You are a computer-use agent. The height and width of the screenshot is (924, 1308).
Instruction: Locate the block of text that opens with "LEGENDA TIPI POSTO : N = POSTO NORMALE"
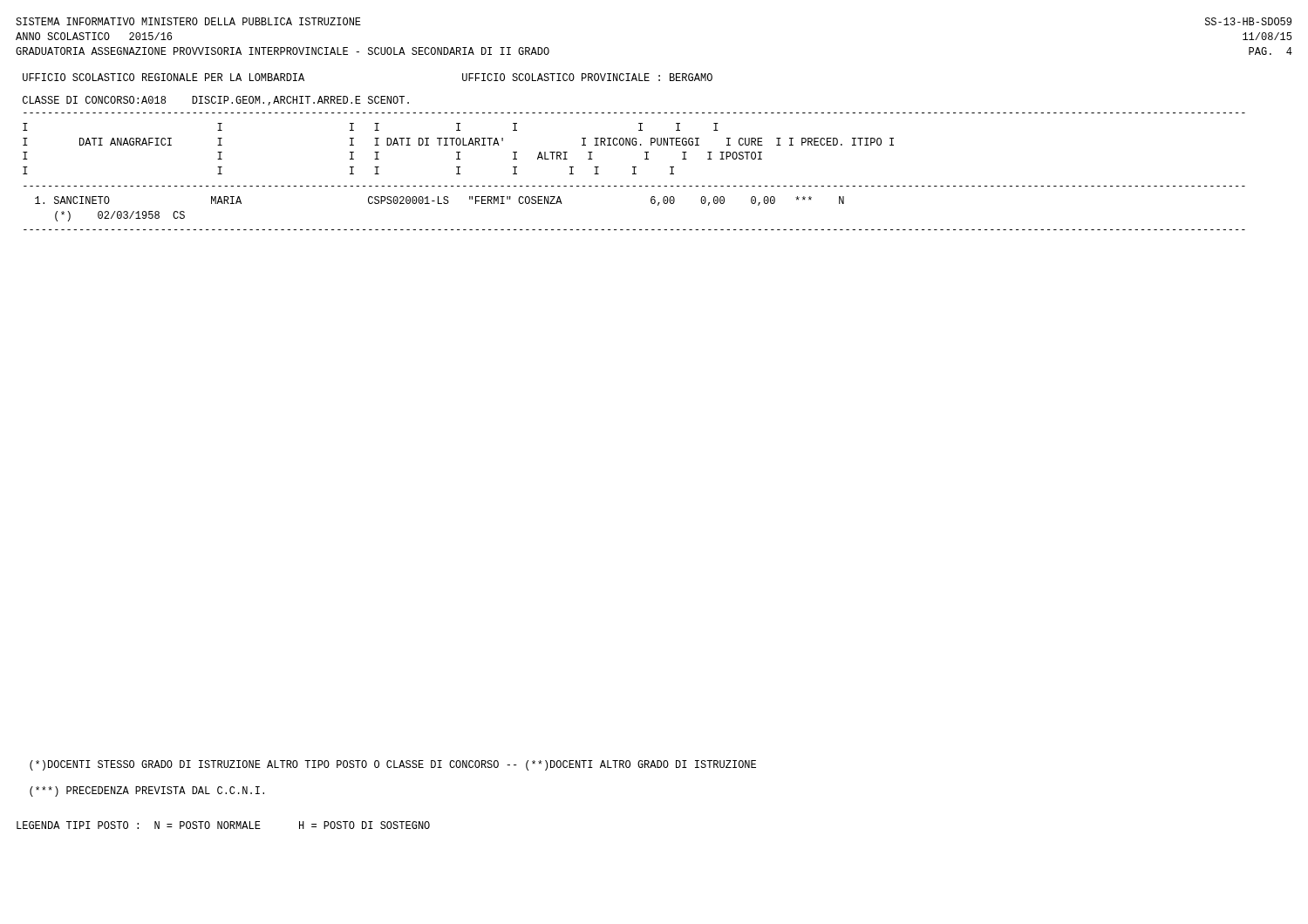coord(223,827)
